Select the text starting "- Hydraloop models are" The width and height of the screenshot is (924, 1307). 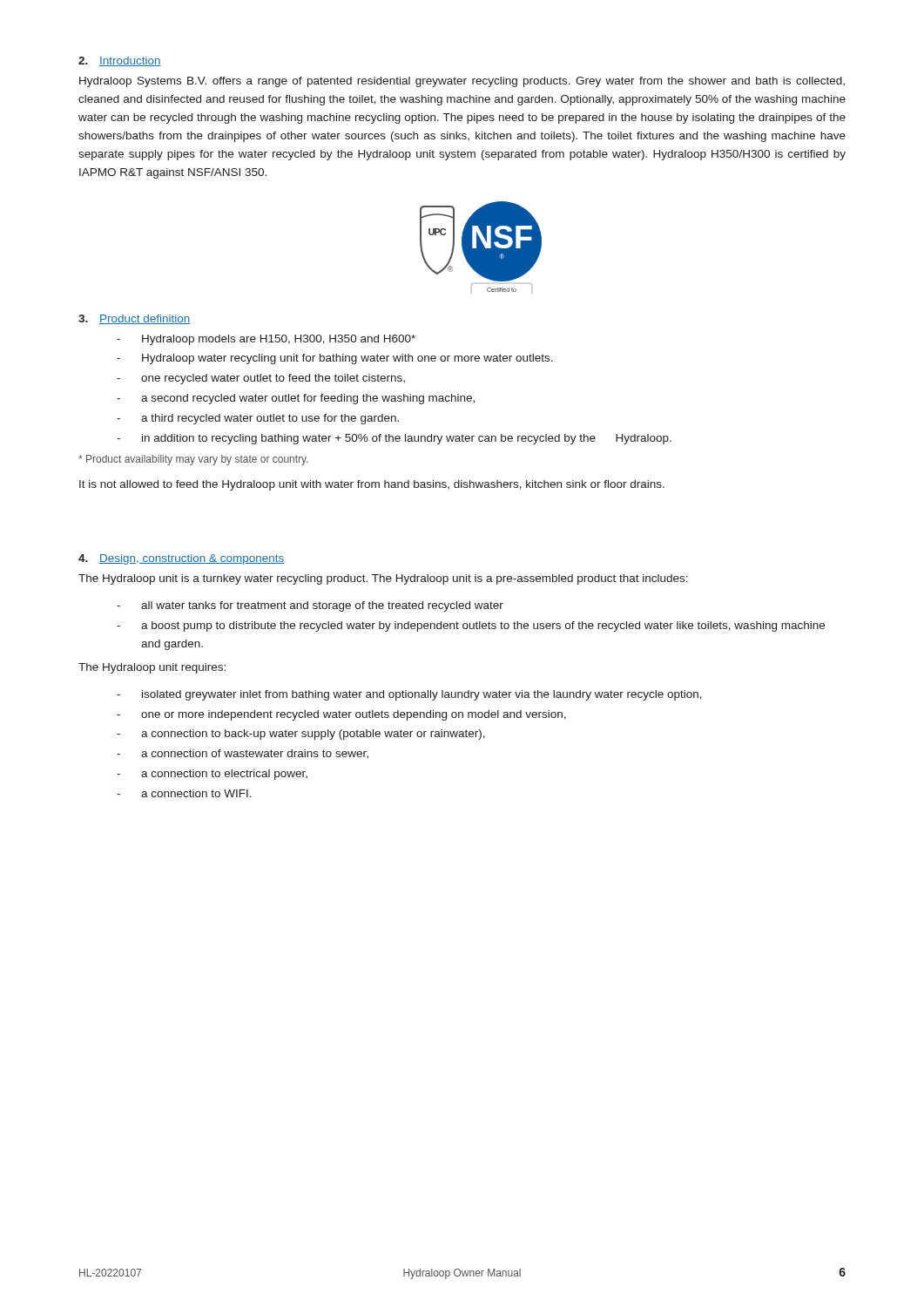[266, 340]
